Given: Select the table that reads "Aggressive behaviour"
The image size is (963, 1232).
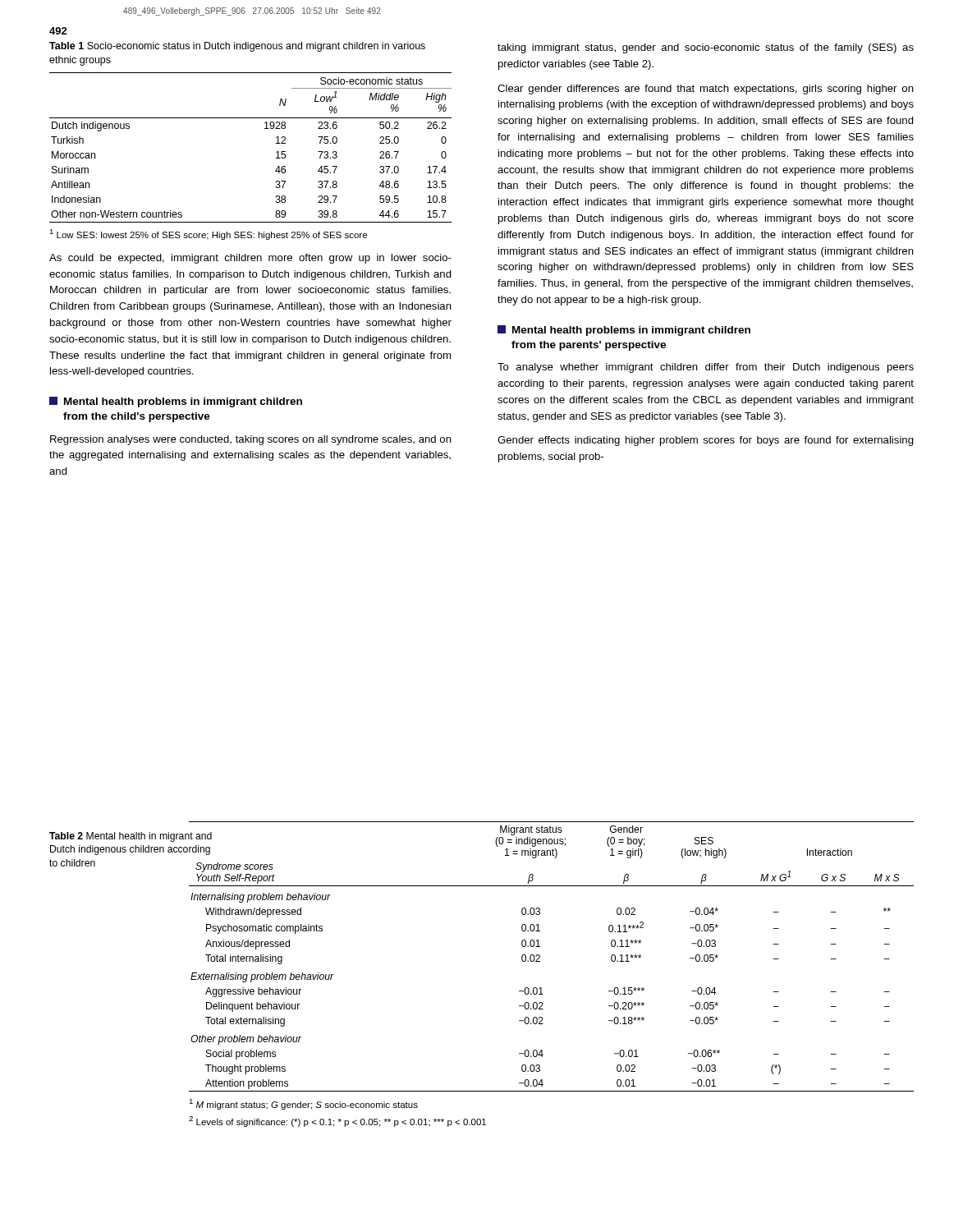Looking at the screenshot, I should pos(551,976).
